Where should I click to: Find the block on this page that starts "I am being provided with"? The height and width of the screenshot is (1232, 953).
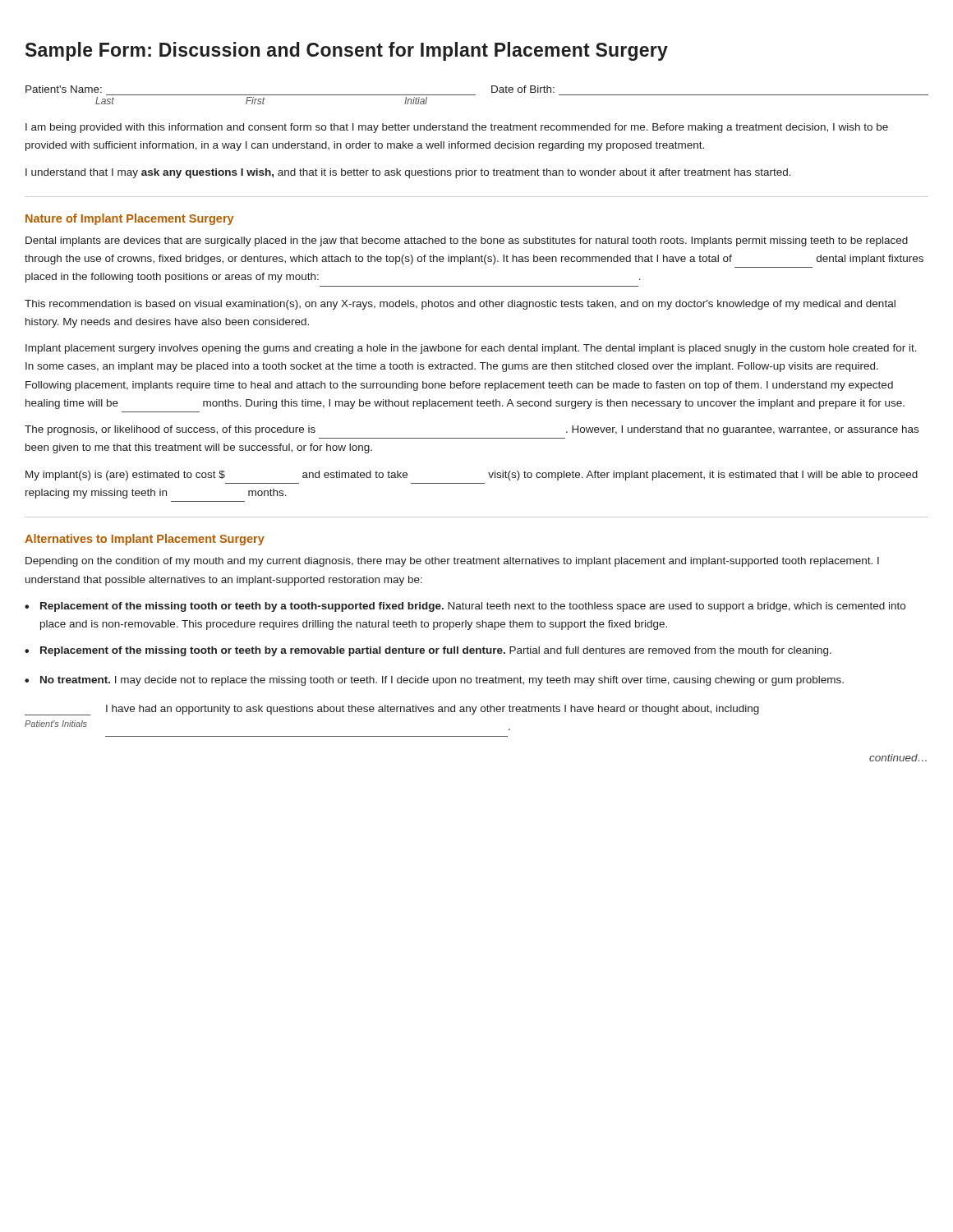coord(457,136)
